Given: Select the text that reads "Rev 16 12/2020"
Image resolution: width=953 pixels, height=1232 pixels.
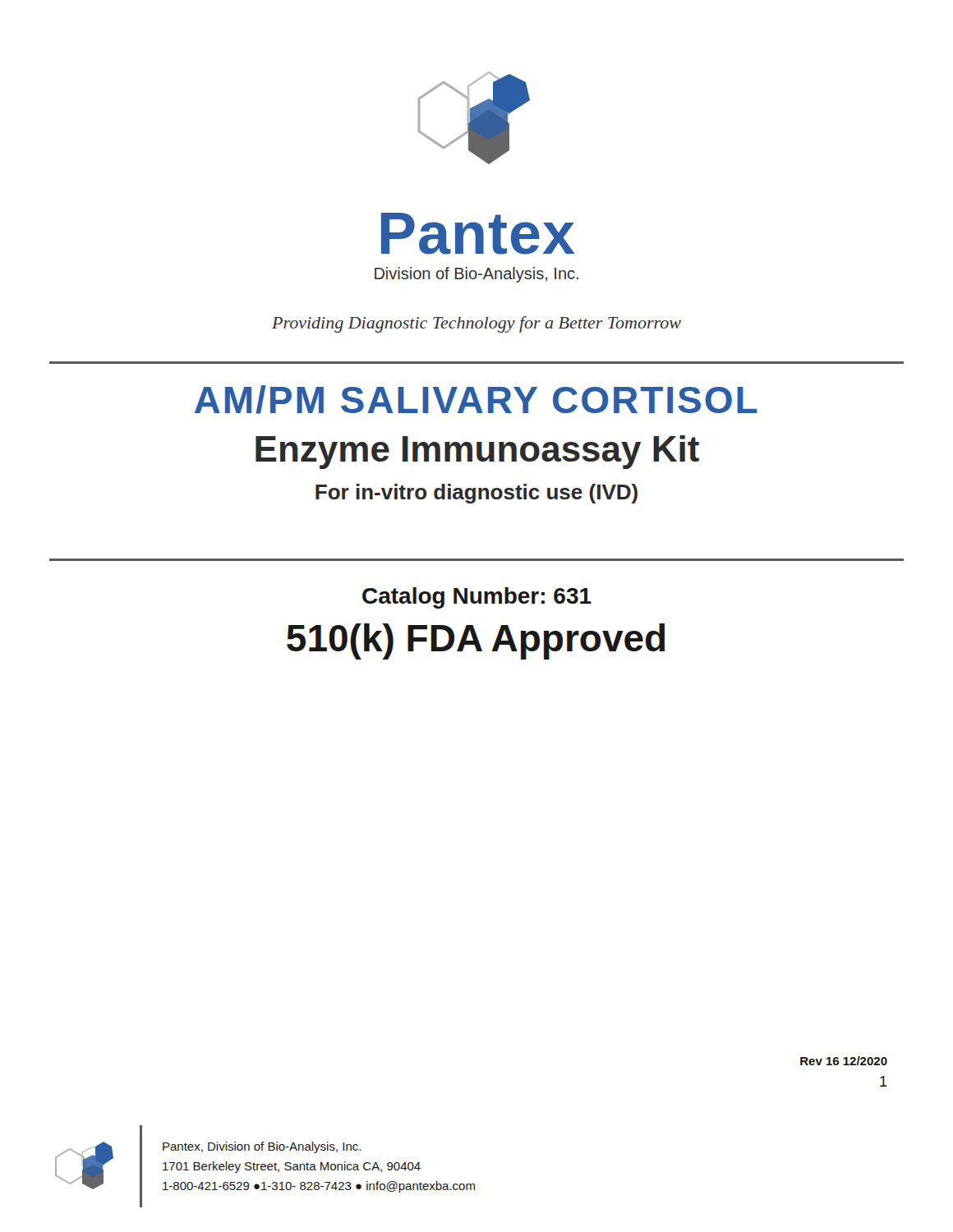Looking at the screenshot, I should pos(843,1061).
